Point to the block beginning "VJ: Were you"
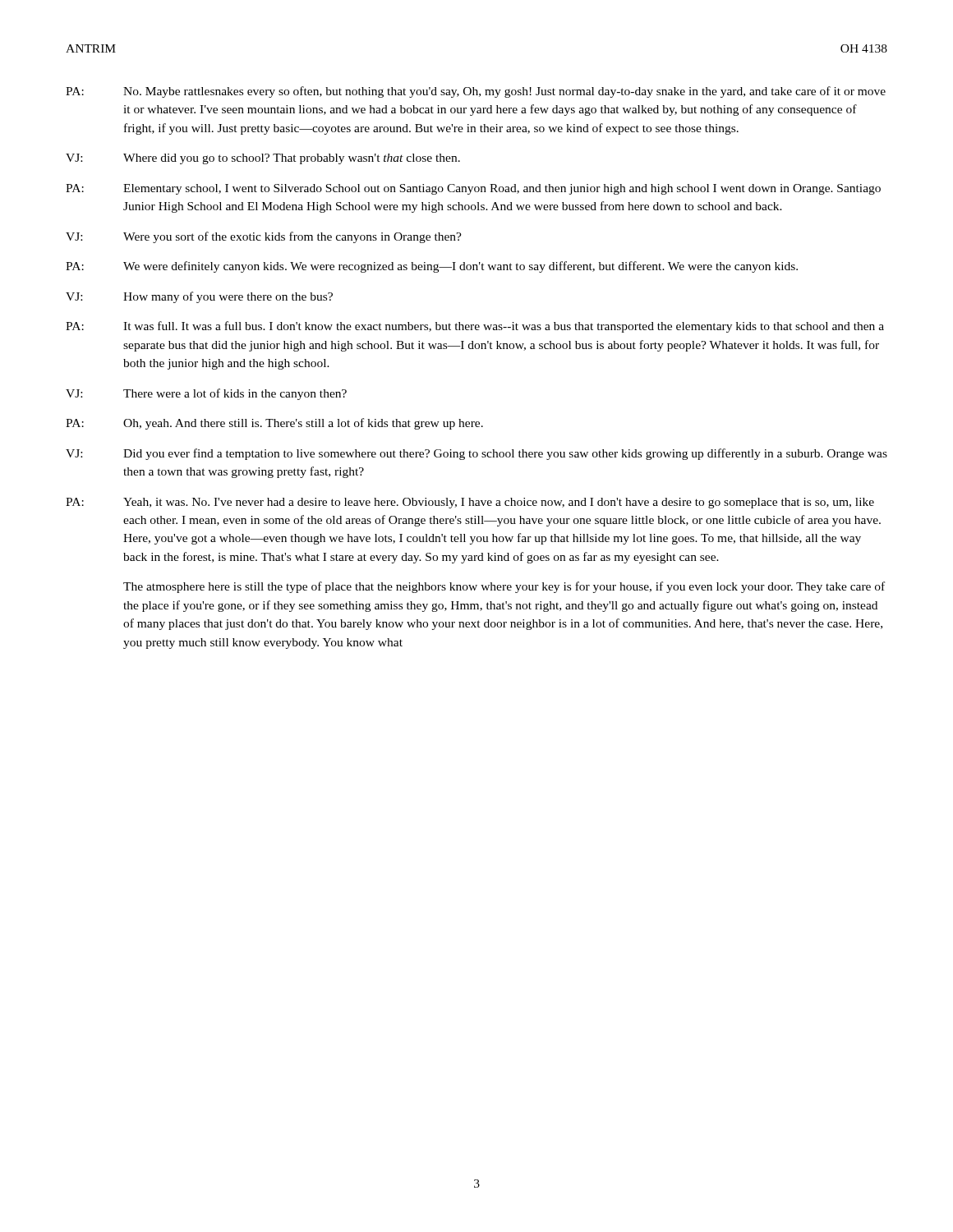This screenshot has width=953, height=1232. pos(264,237)
